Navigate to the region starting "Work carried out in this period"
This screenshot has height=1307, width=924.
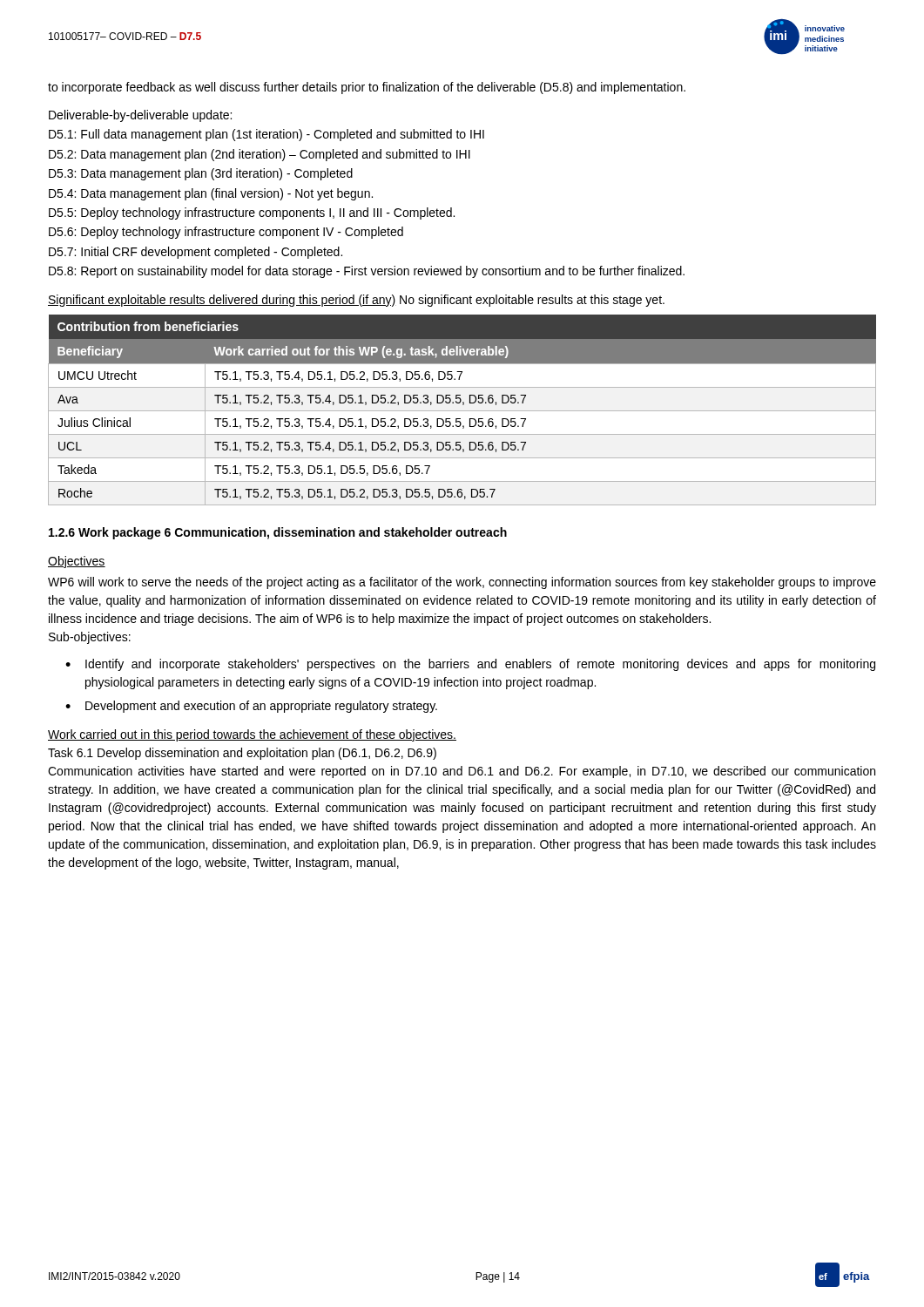click(x=462, y=799)
